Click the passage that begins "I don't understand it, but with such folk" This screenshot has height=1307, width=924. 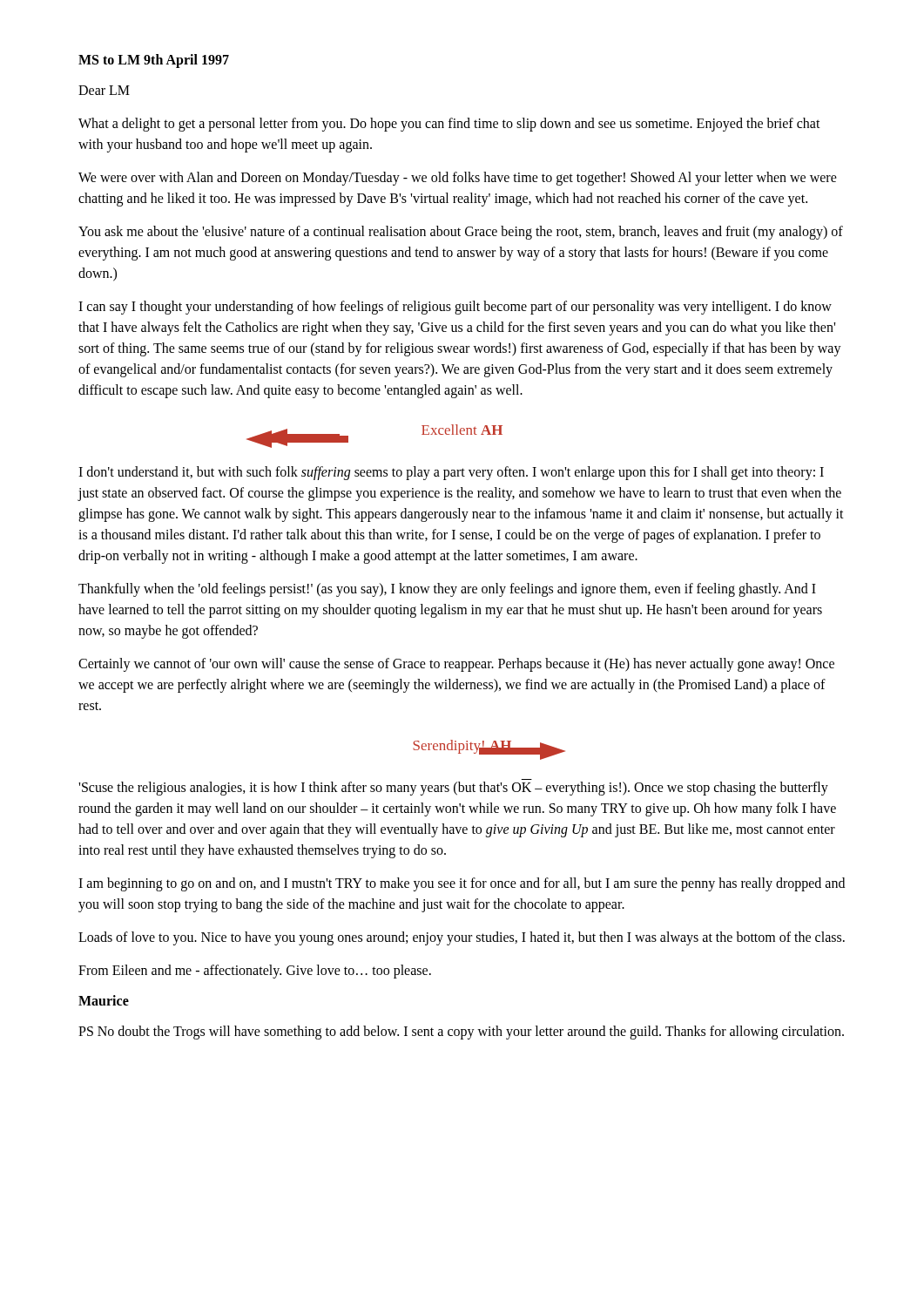pos(461,514)
